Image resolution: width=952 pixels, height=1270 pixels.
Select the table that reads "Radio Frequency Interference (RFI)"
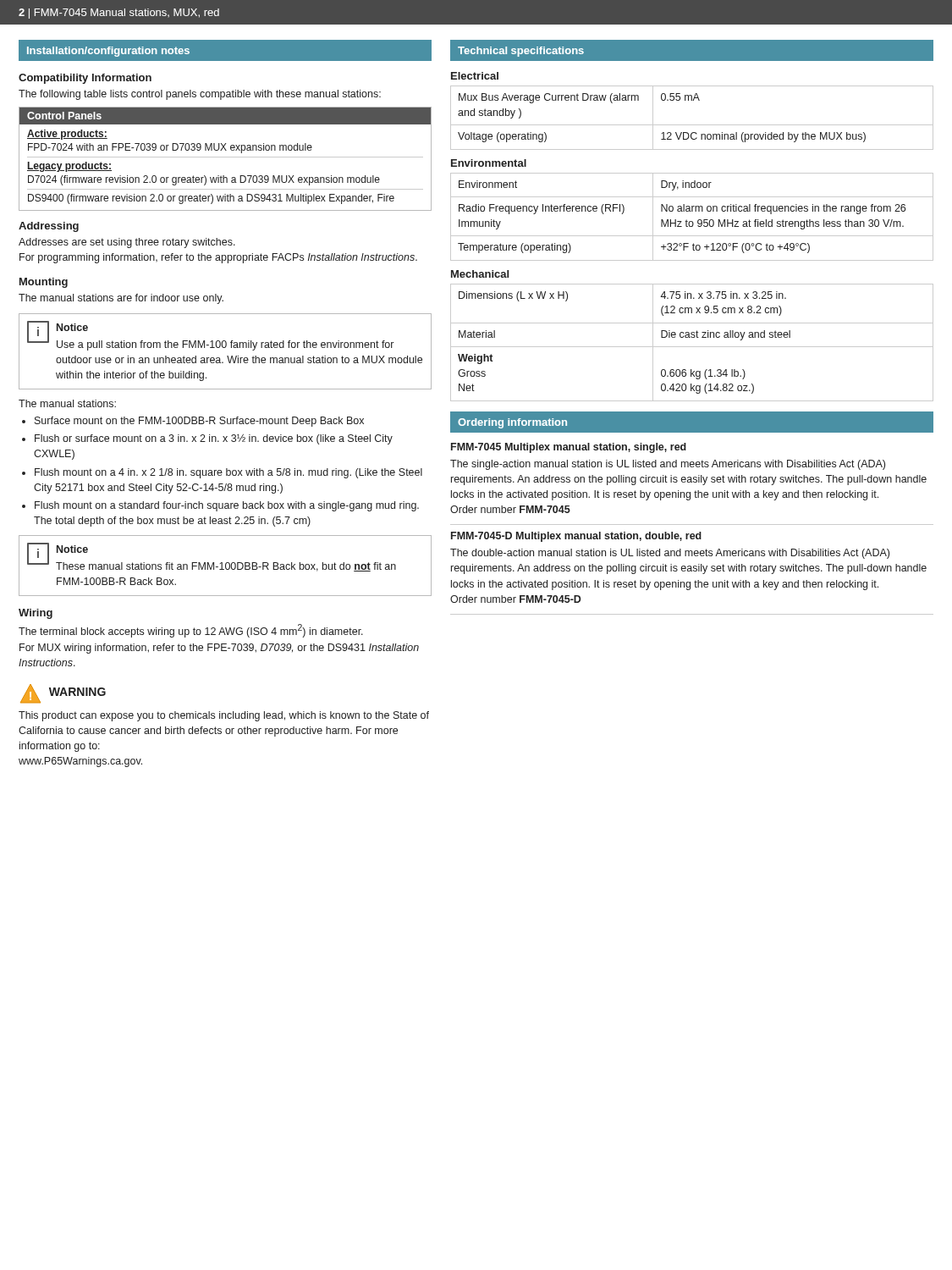pyautogui.click(x=692, y=216)
